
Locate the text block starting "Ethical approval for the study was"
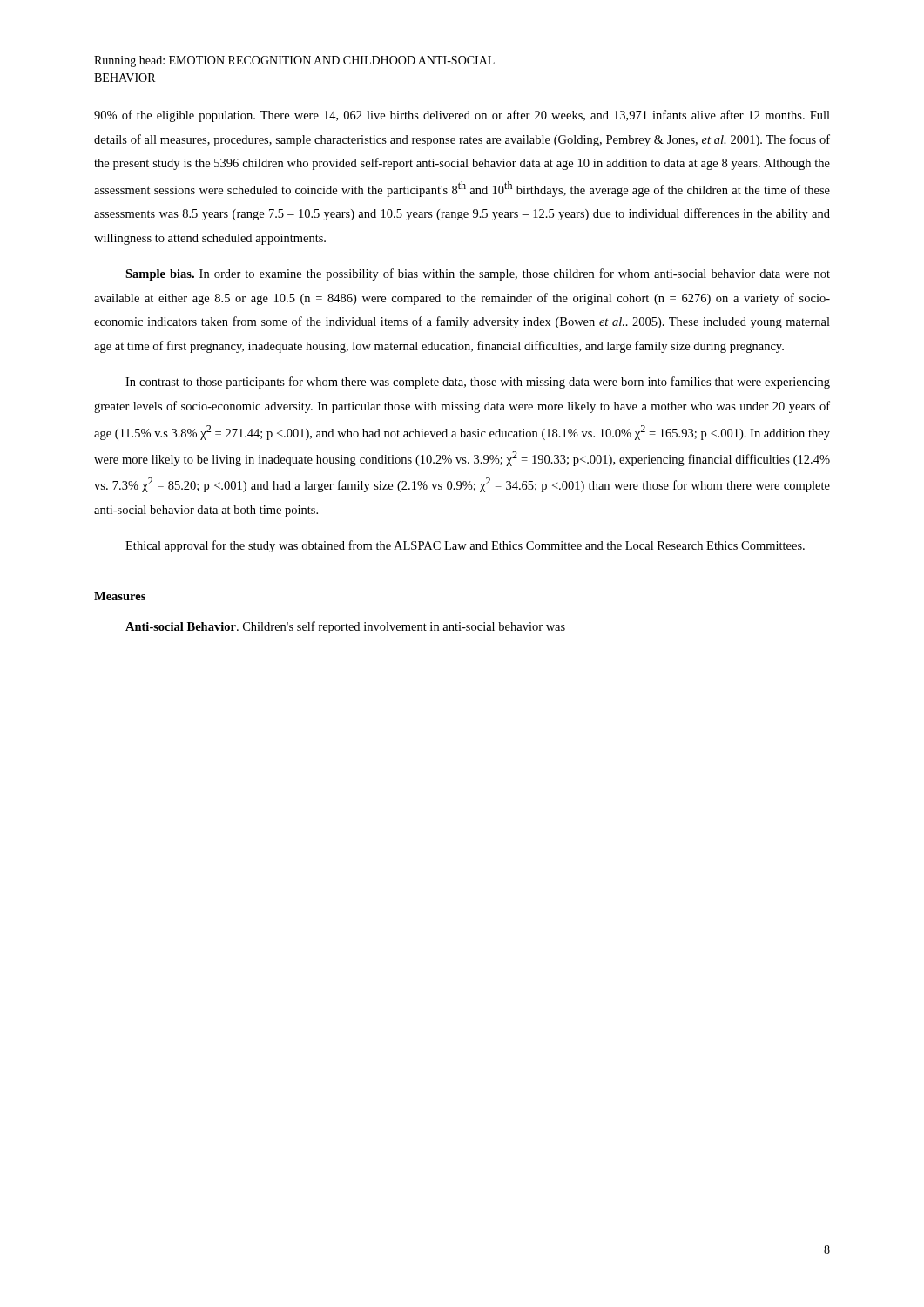pos(465,546)
